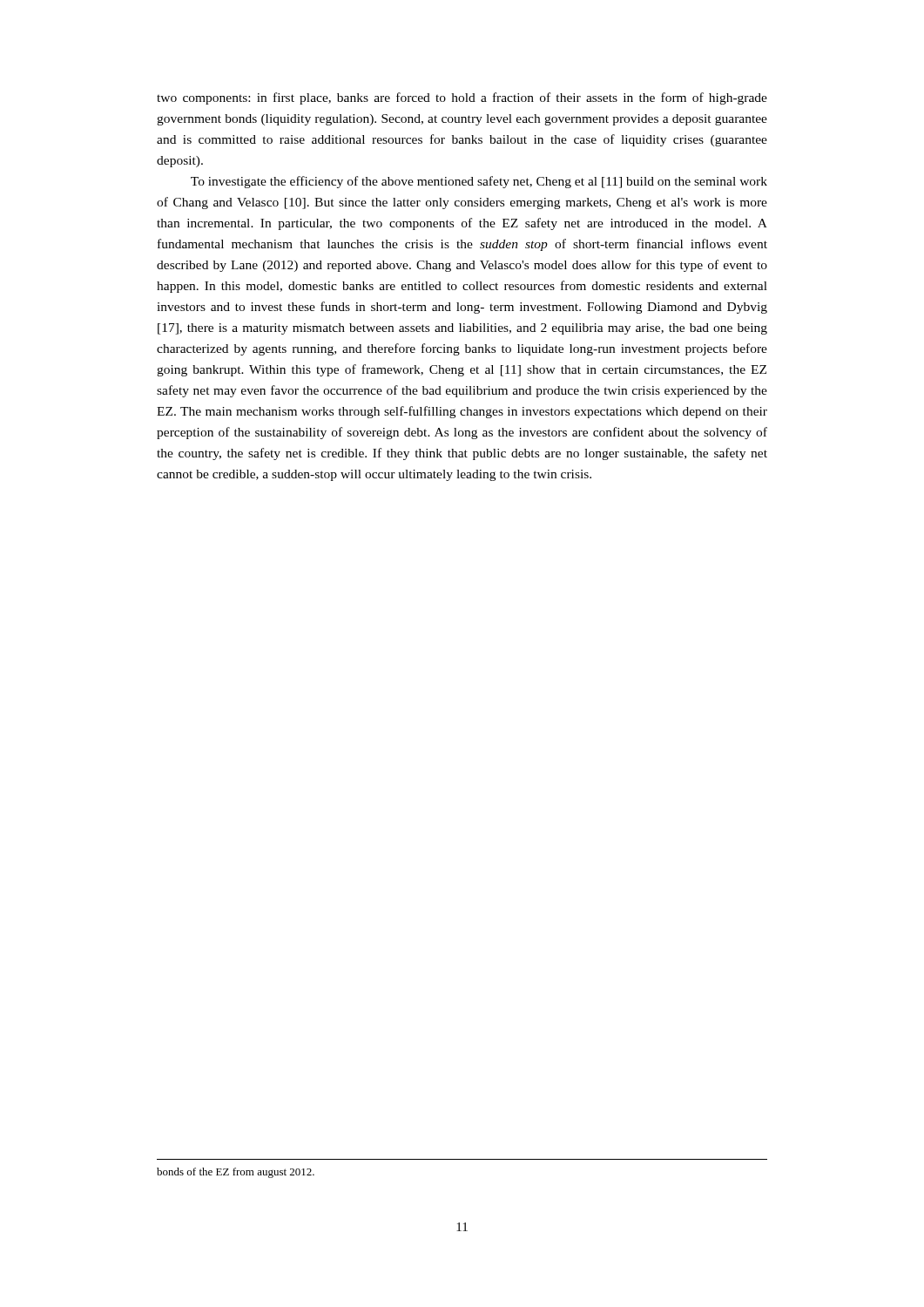
Task: Where is the passage that starts "bonds of the EZ"?
Action: (x=236, y=1173)
